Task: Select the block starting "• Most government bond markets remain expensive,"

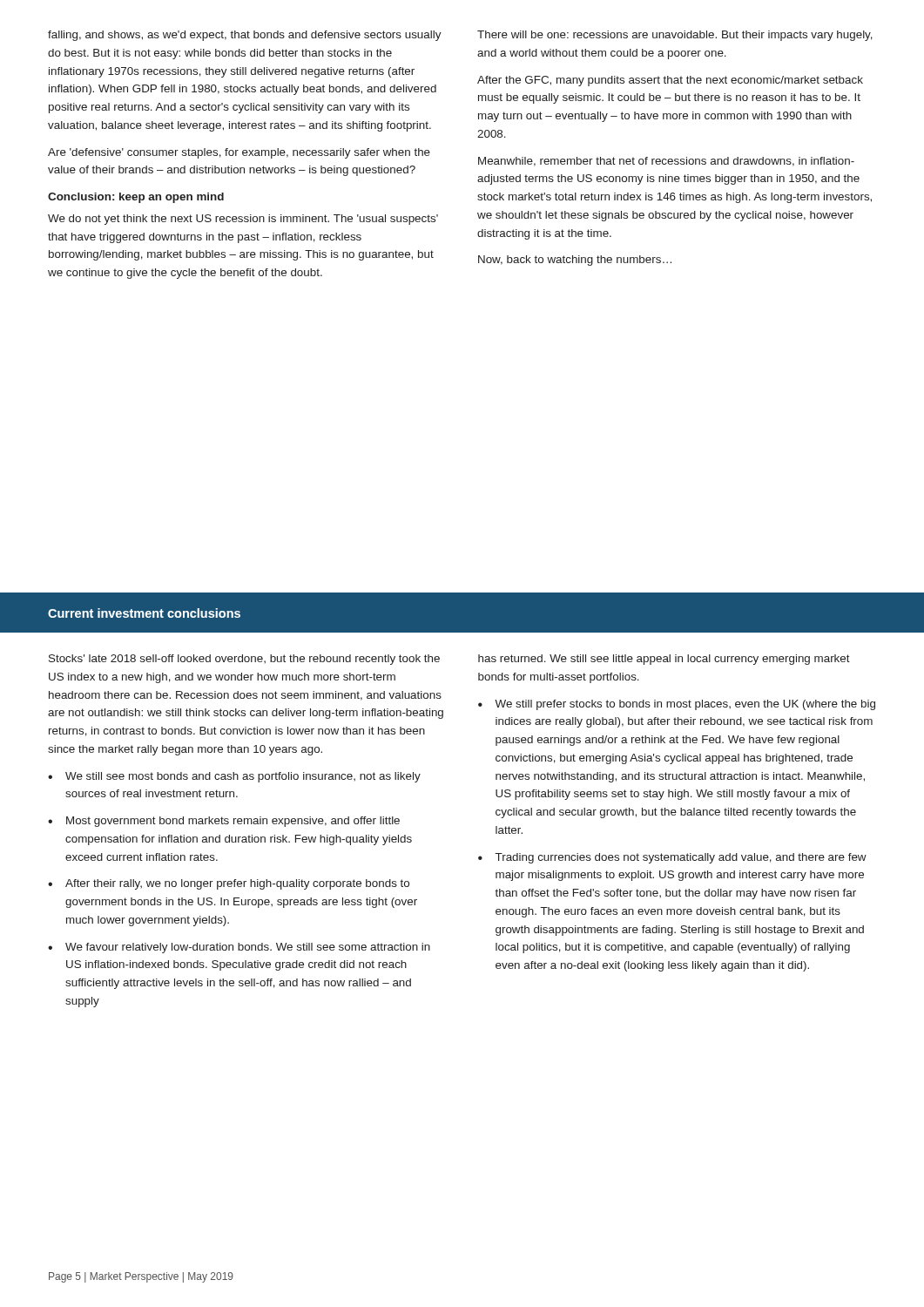Action: click(x=247, y=839)
